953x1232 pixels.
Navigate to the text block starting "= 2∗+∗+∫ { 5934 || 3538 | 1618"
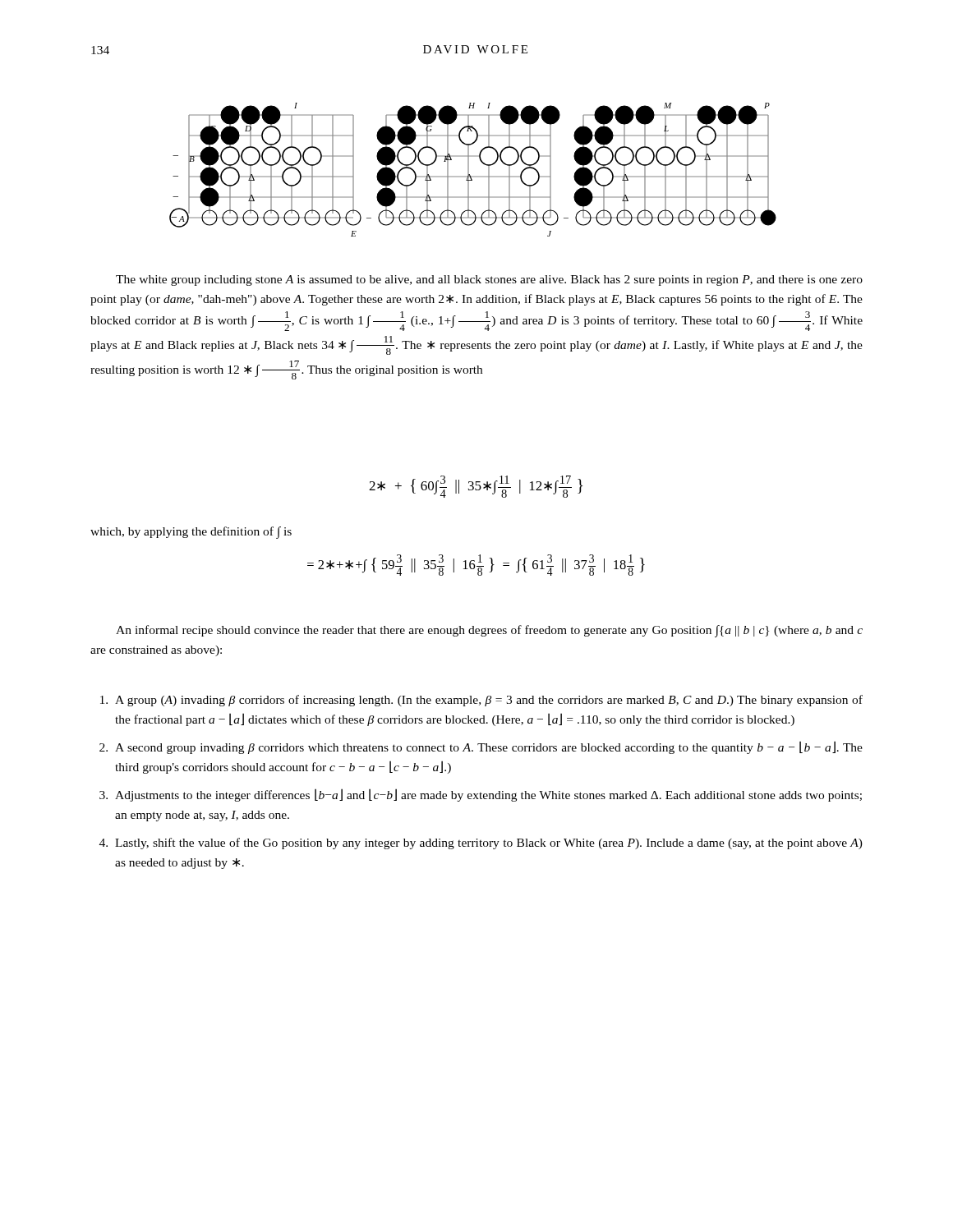(x=476, y=566)
